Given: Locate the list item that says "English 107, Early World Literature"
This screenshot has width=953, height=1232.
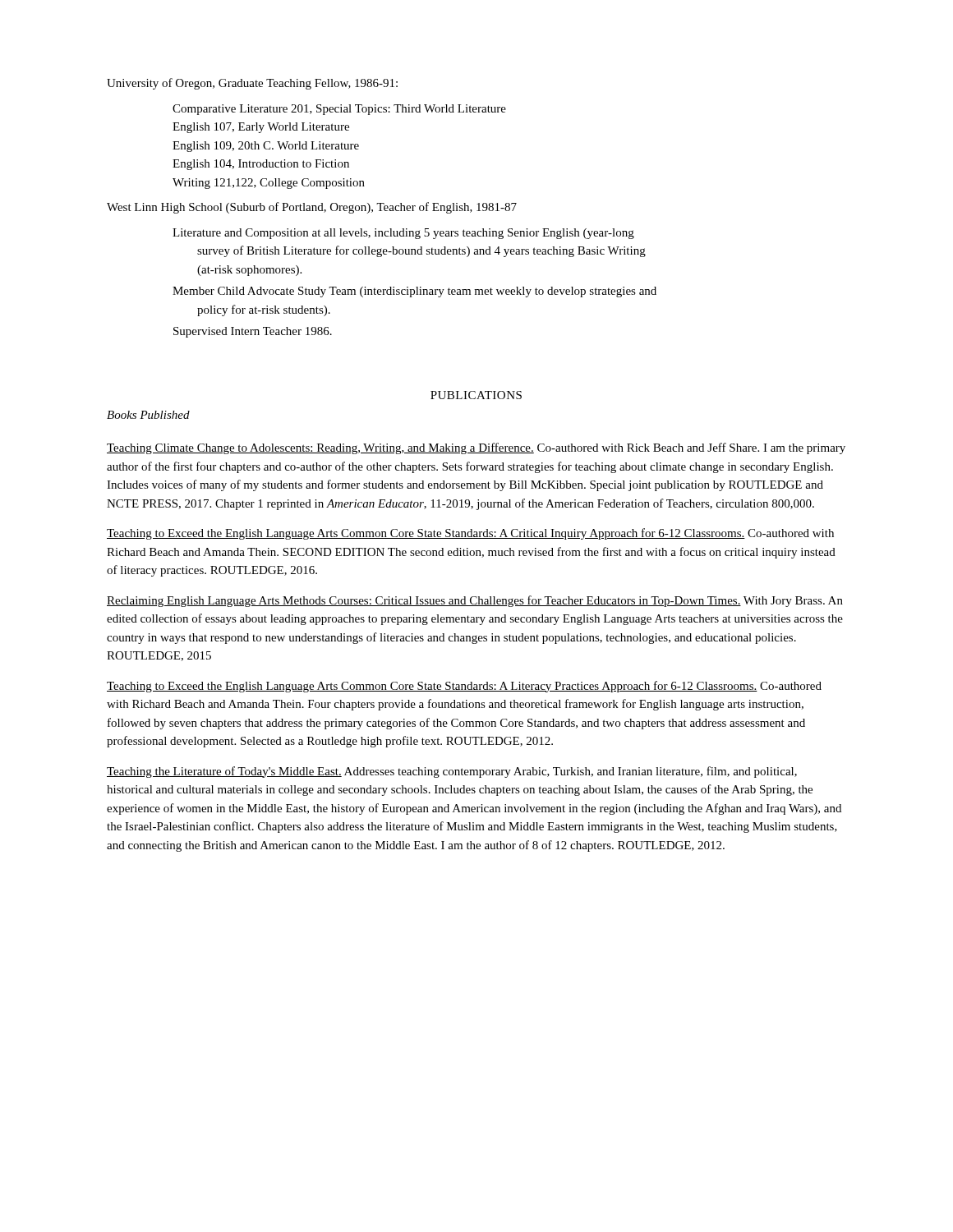Looking at the screenshot, I should coord(261,128).
